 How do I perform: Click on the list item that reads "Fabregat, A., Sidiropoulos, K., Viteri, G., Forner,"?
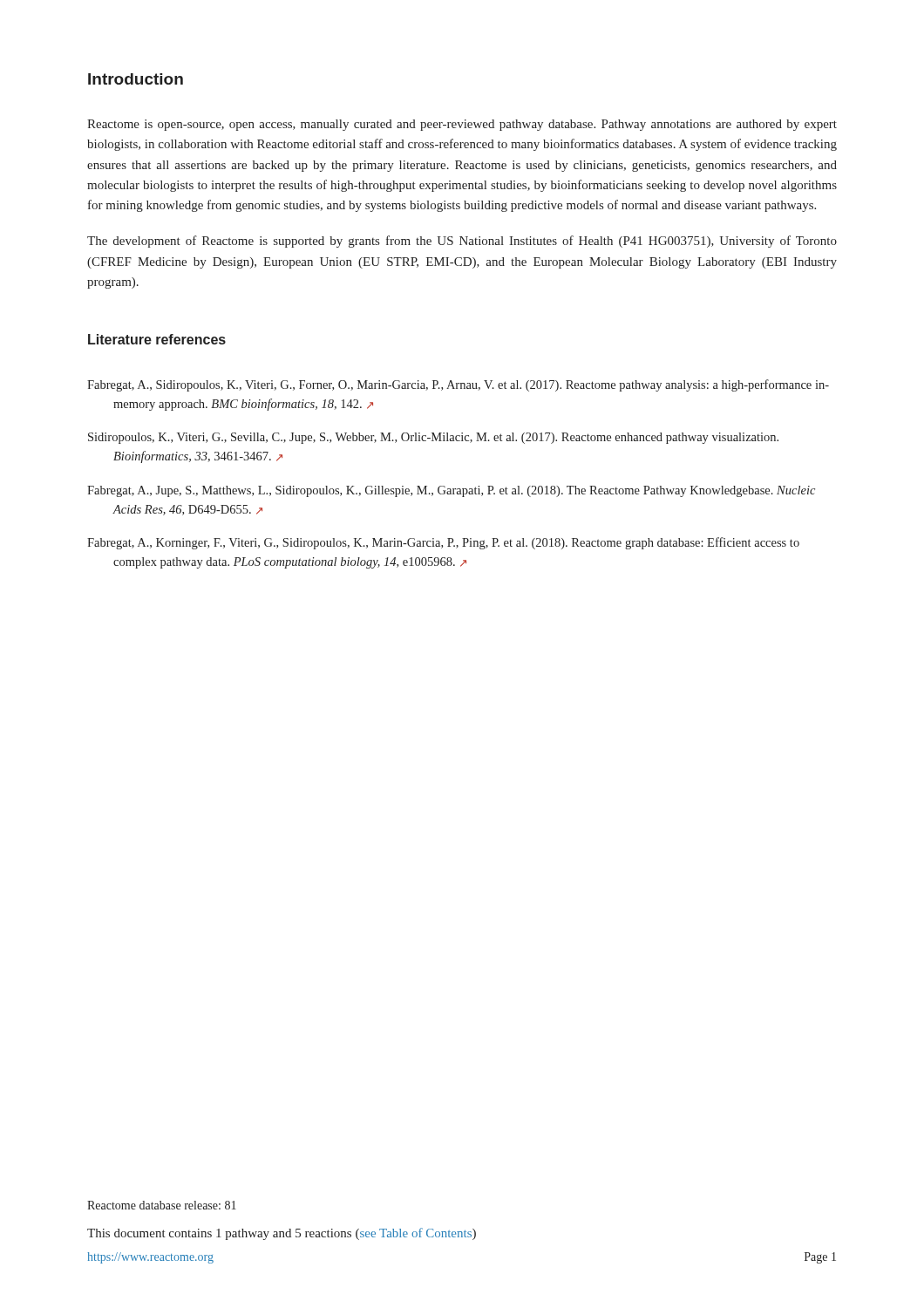[462, 394]
